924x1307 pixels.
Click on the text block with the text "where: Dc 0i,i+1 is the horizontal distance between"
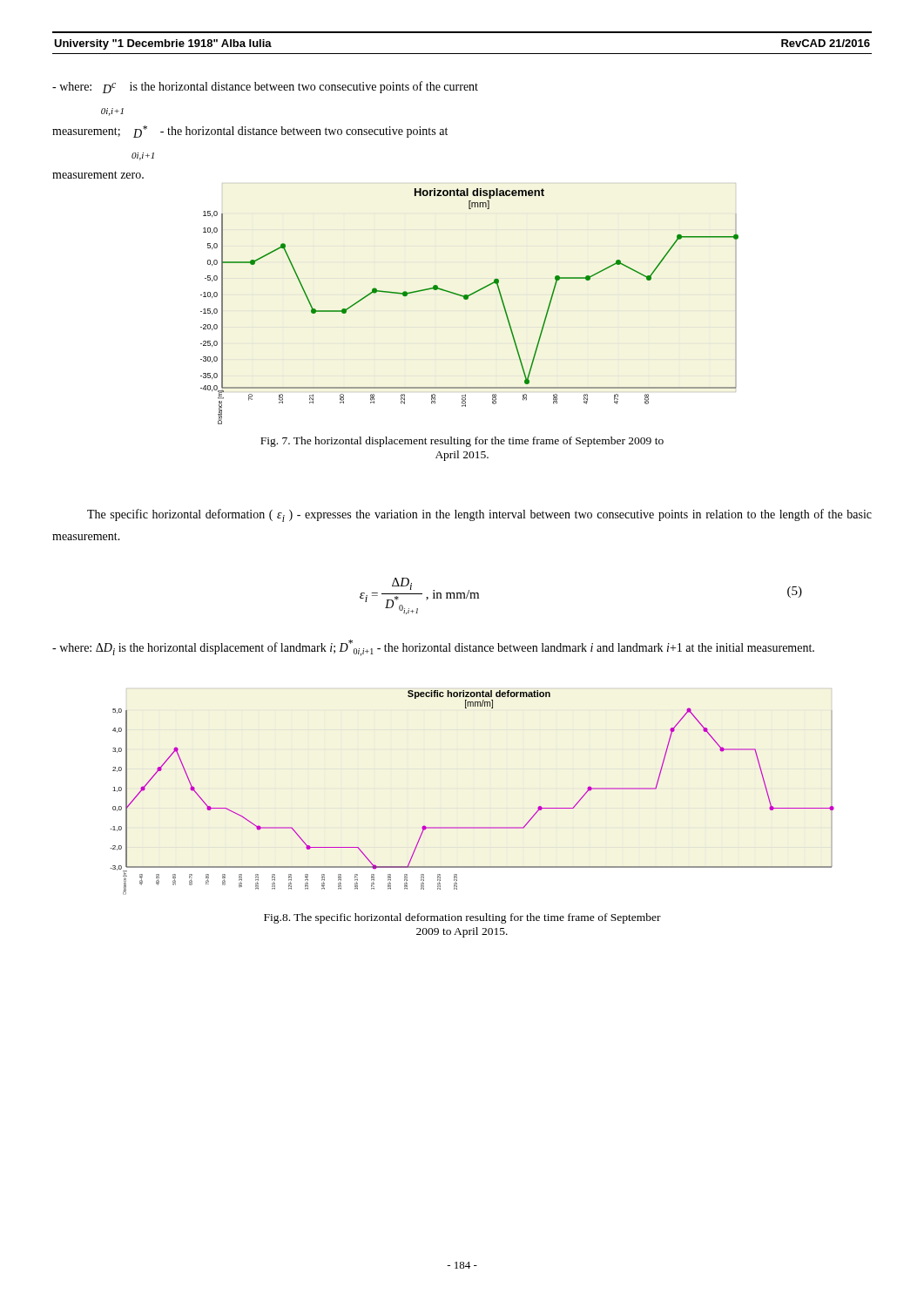pos(265,129)
